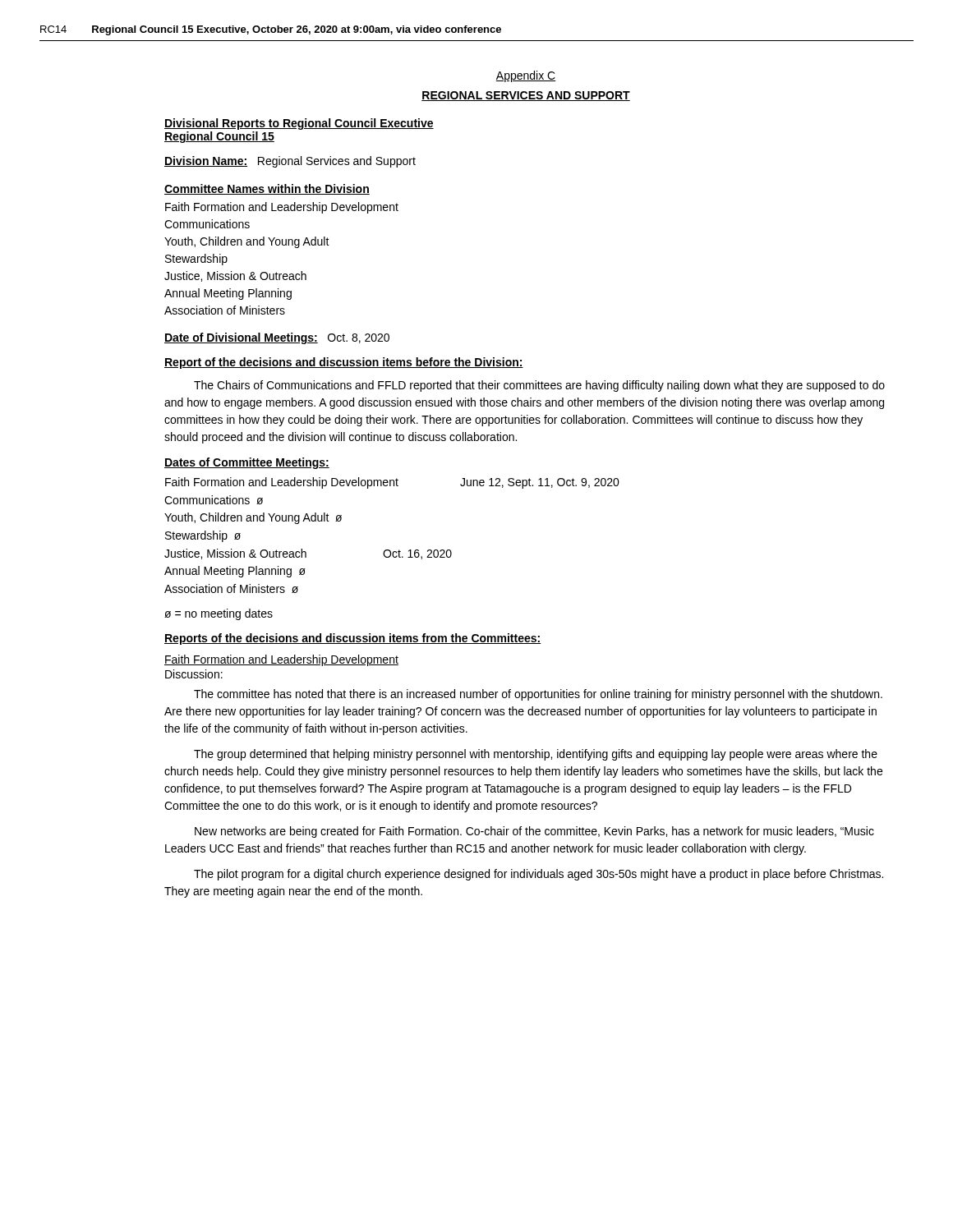Image resolution: width=953 pixels, height=1232 pixels.
Task: Point to the text starting "The committee has noted that there is an"
Action: point(524,711)
